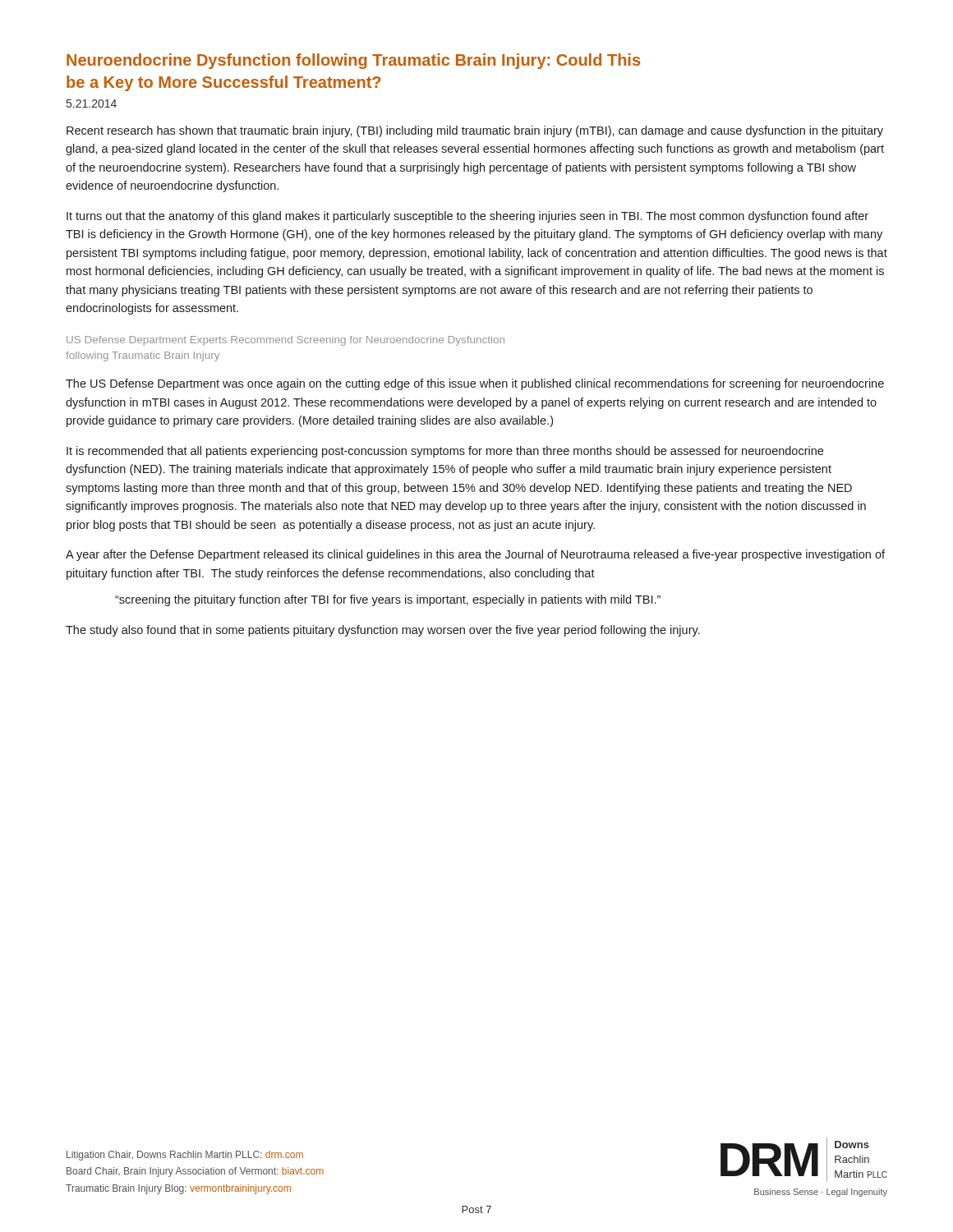Viewport: 953px width, 1232px height.
Task: Find the text block starting "It turns out"
Action: [x=476, y=262]
